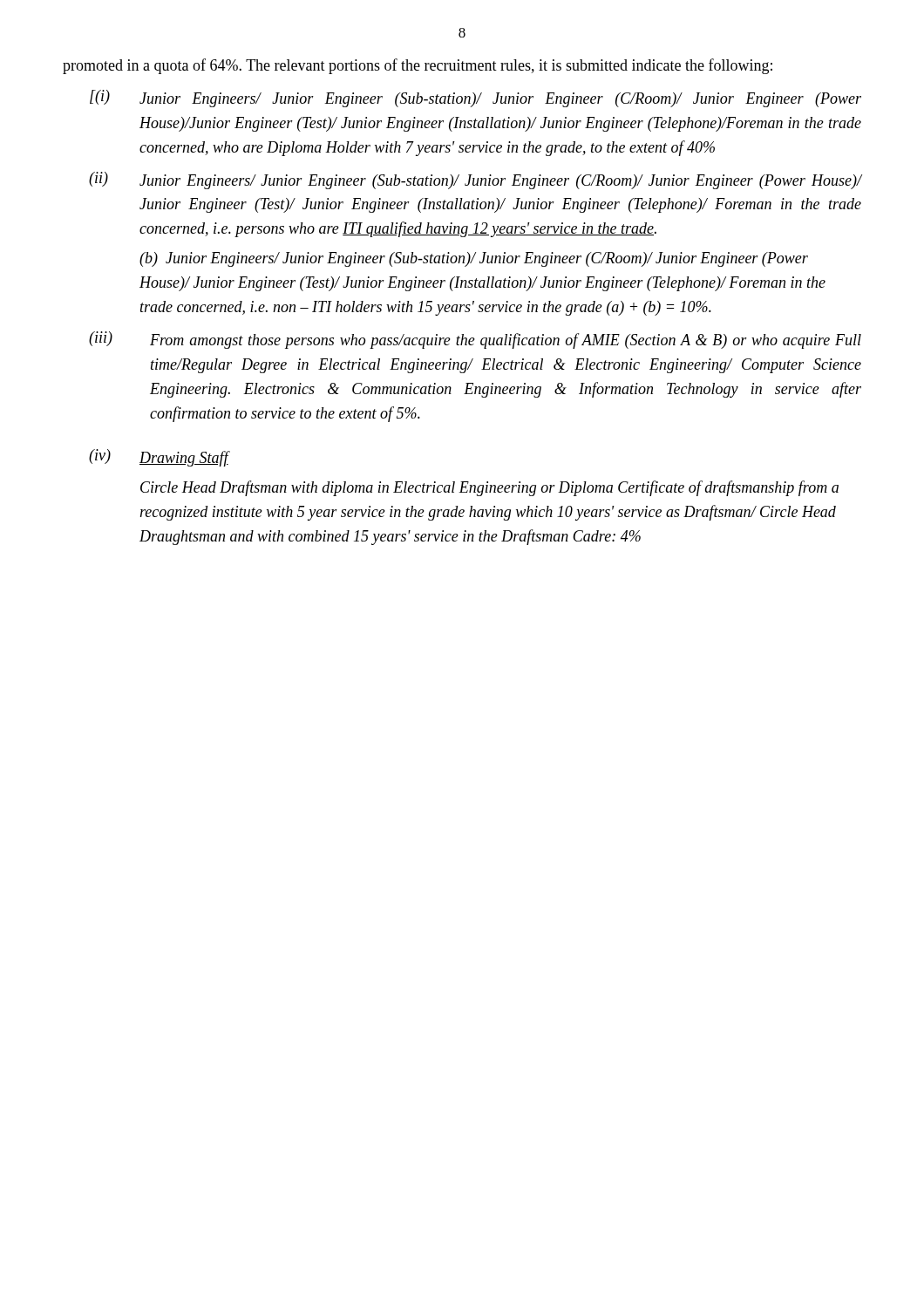Screen dimensions: 1308x924
Task: Locate the element starting "promoted in a quota of 64%. The relevant"
Action: (x=418, y=65)
